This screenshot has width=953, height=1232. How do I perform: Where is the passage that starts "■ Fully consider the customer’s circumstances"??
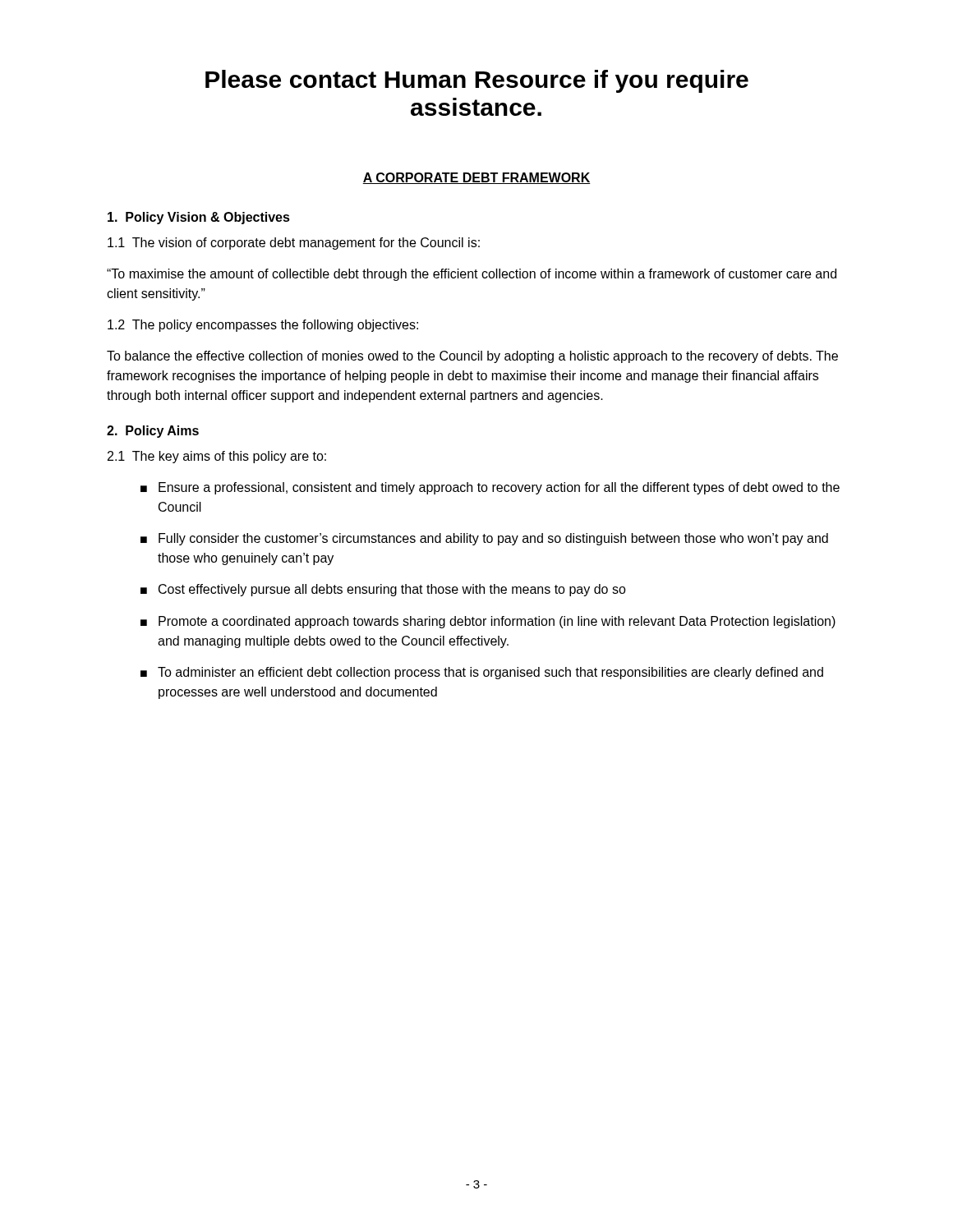[x=493, y=549]
